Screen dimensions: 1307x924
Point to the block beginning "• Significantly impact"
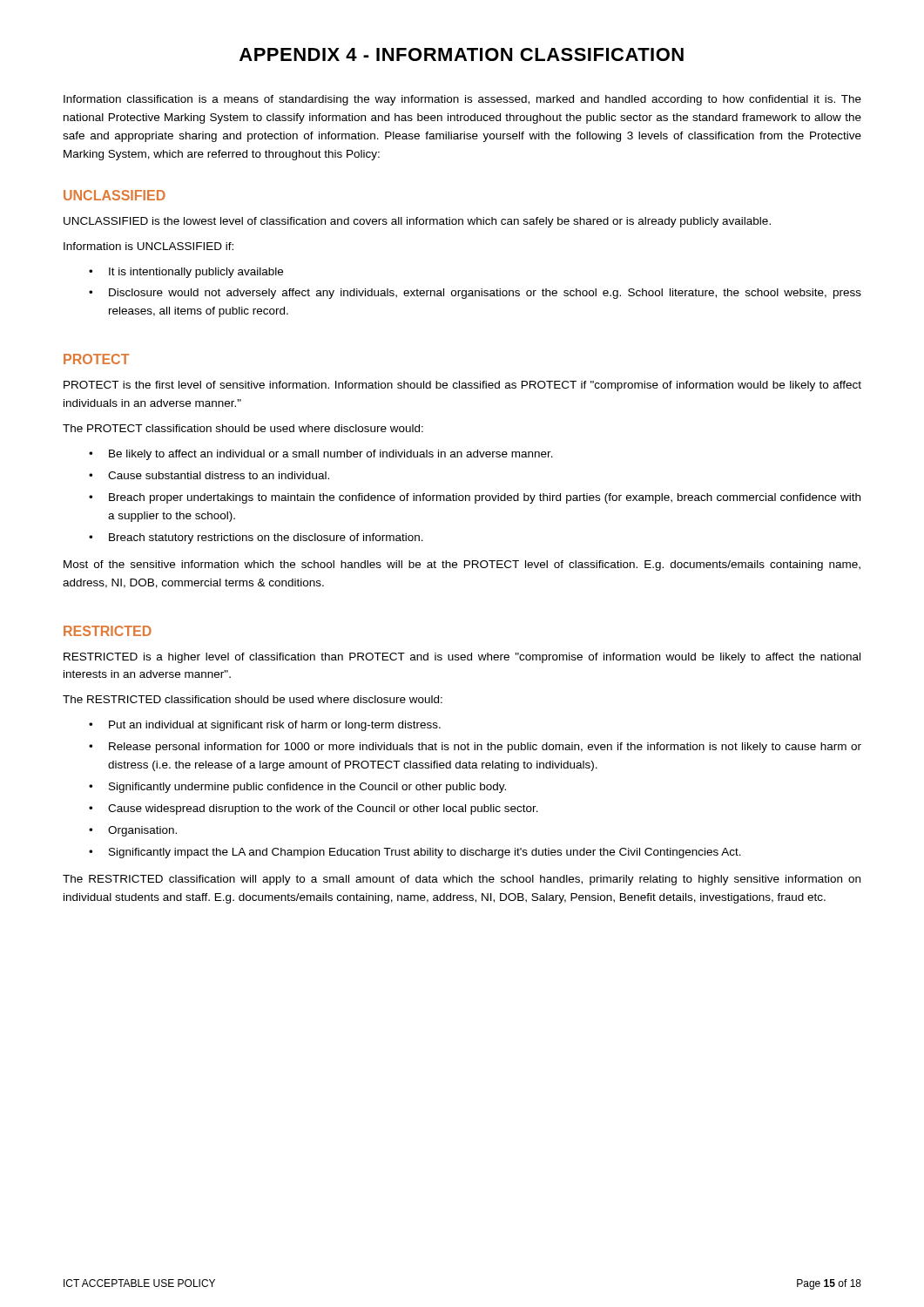(475, 852)
